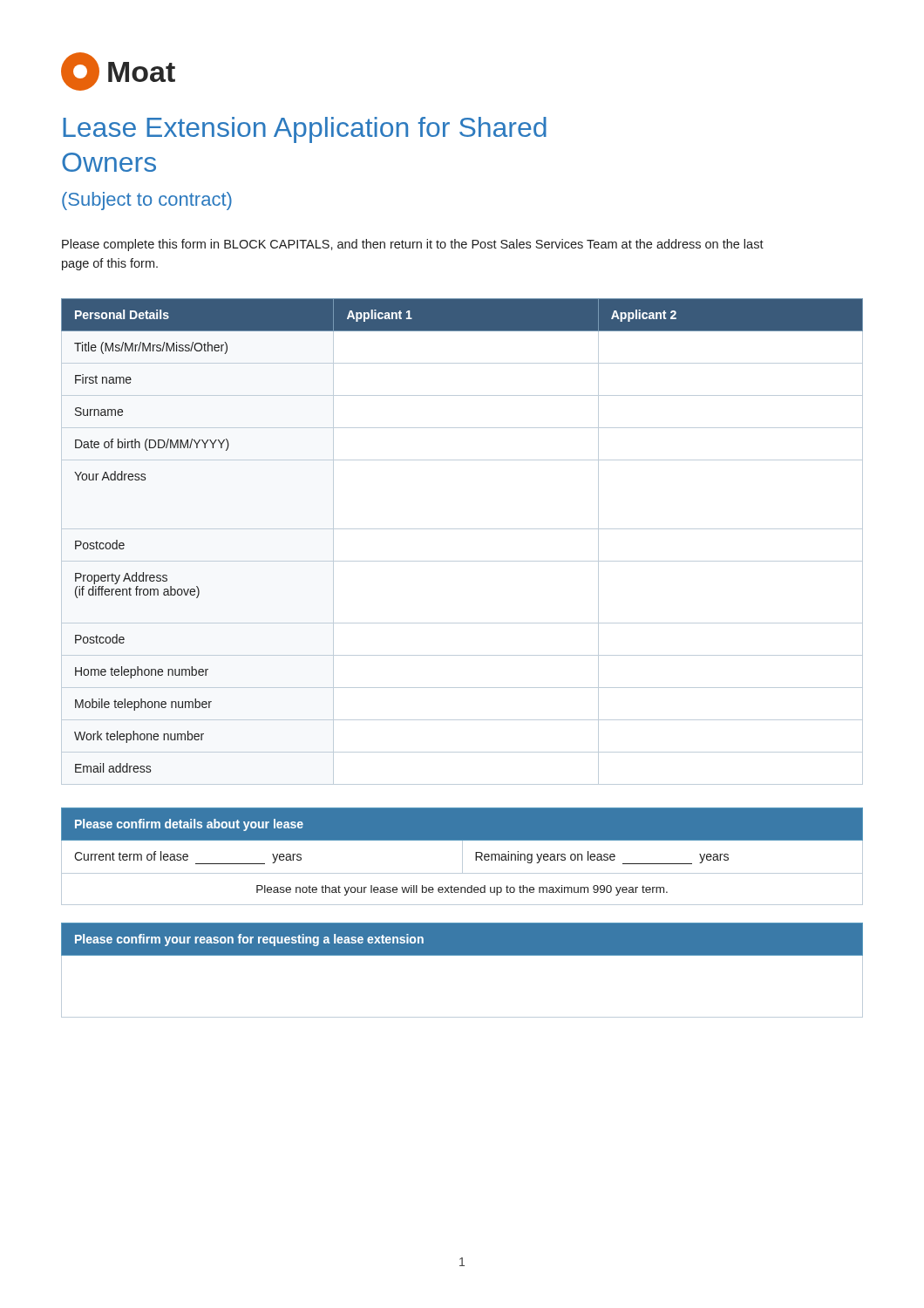Locate the title that opens with "Lease Extension Application for"
This screenshot has height=1308, width=924.
304,145
